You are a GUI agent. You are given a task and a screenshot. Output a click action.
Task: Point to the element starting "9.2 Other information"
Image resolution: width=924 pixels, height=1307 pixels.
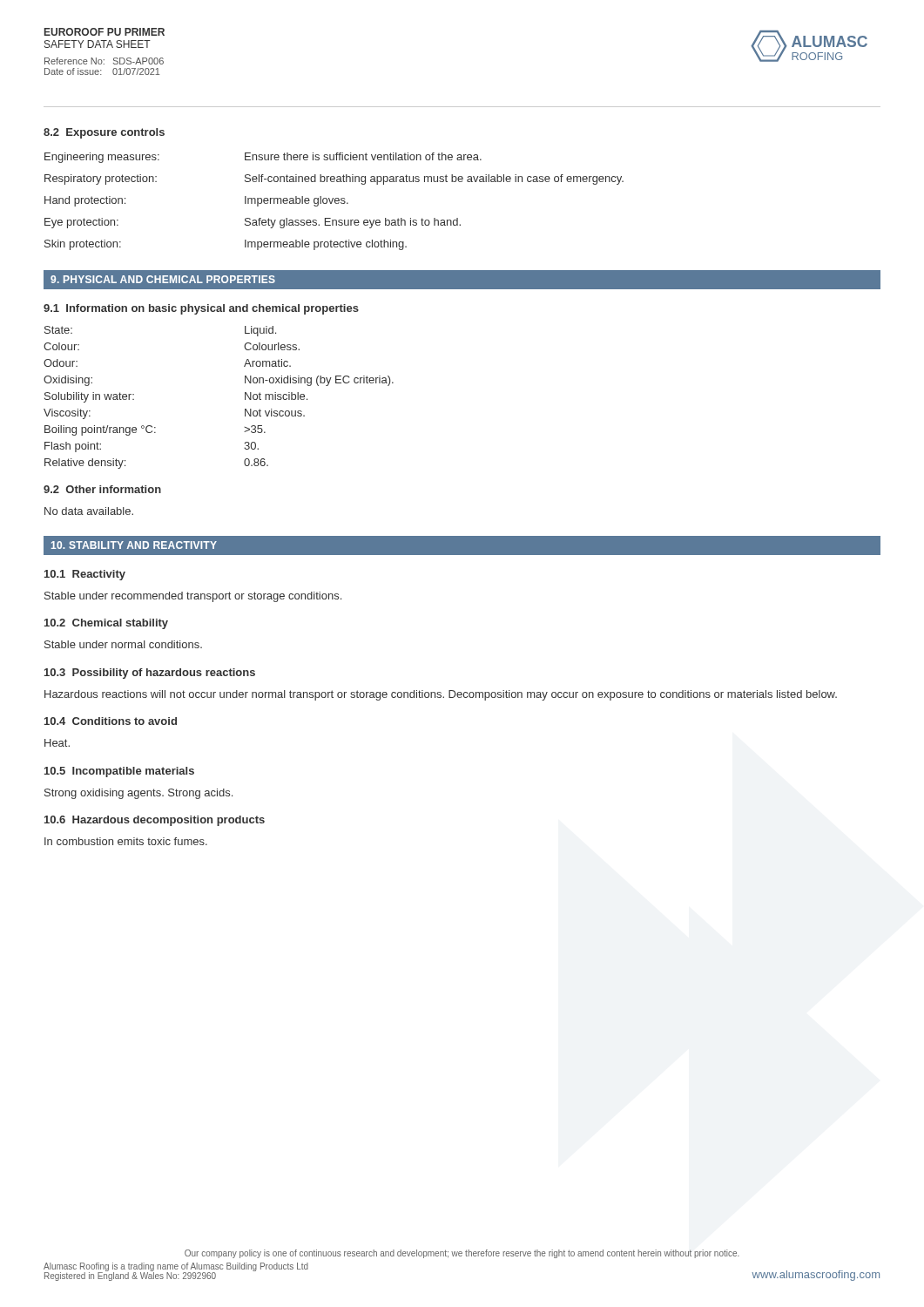pos(102,489)
